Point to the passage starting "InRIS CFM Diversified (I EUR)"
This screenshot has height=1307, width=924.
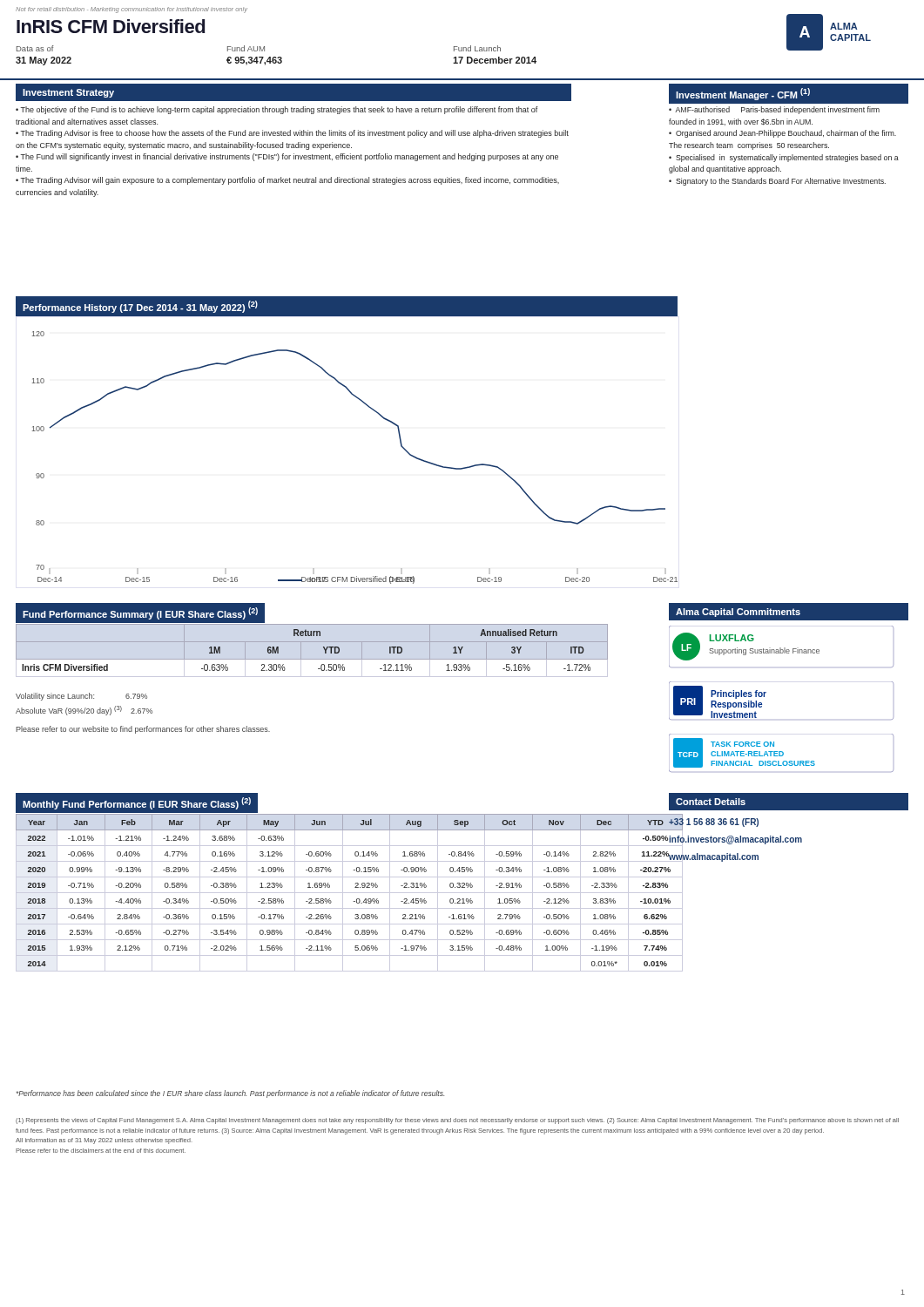tap(347, 579)
